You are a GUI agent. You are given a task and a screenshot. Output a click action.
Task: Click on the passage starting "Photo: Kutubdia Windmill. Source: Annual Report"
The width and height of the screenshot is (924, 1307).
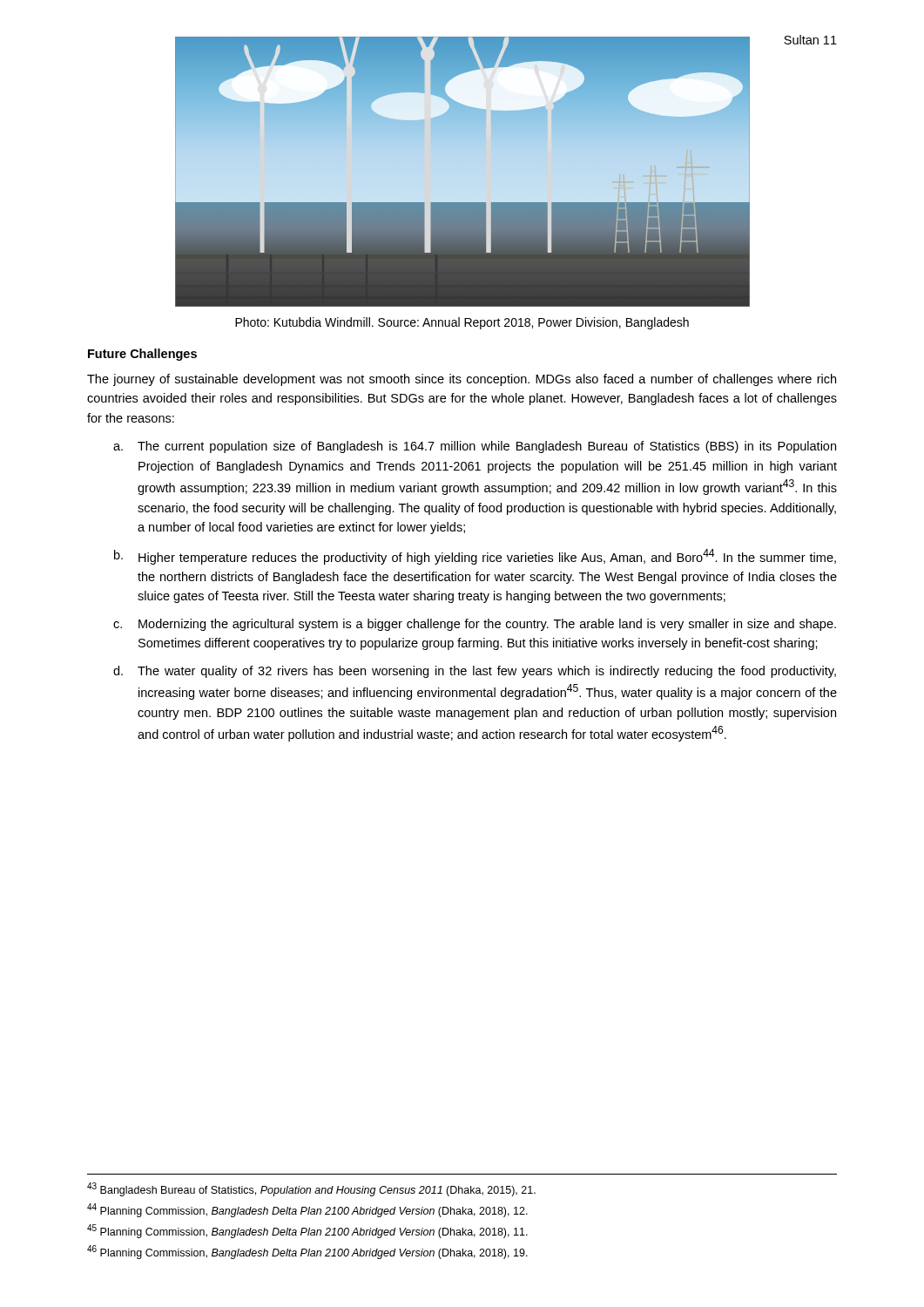coord(462,322)
